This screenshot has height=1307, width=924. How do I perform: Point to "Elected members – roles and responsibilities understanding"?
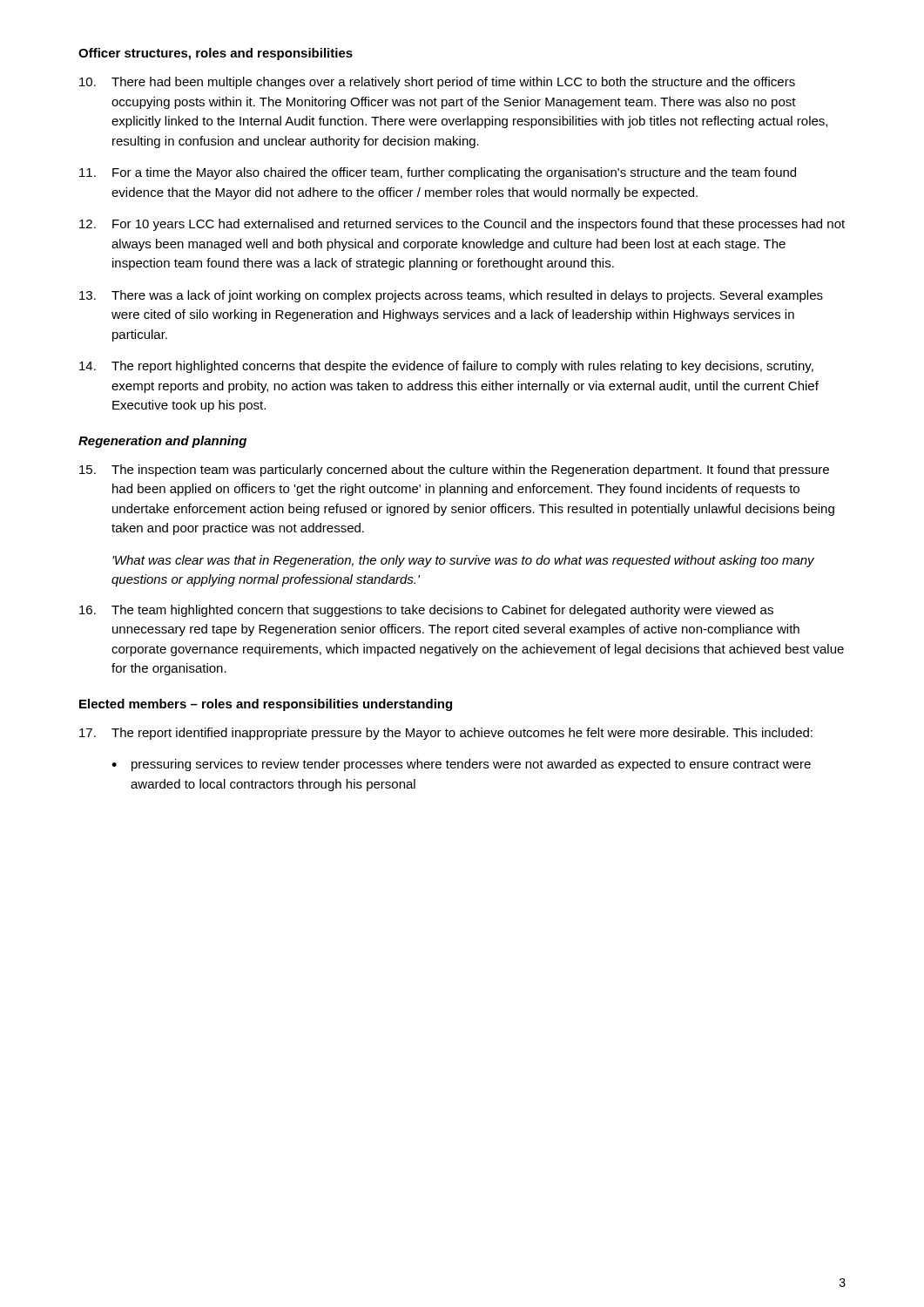pos(266,703)
